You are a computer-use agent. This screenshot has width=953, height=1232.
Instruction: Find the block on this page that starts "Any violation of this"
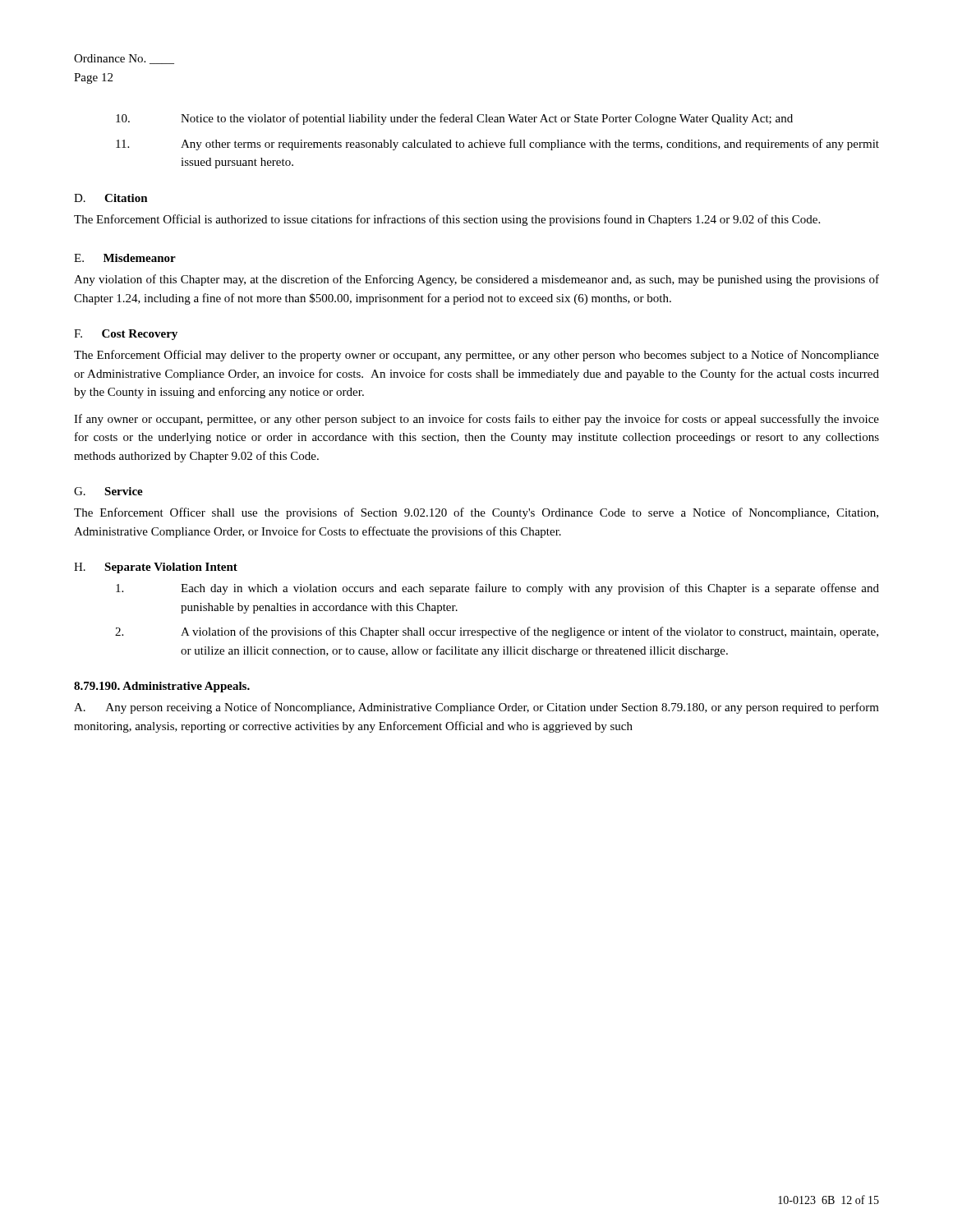click(x=476, y=289)
